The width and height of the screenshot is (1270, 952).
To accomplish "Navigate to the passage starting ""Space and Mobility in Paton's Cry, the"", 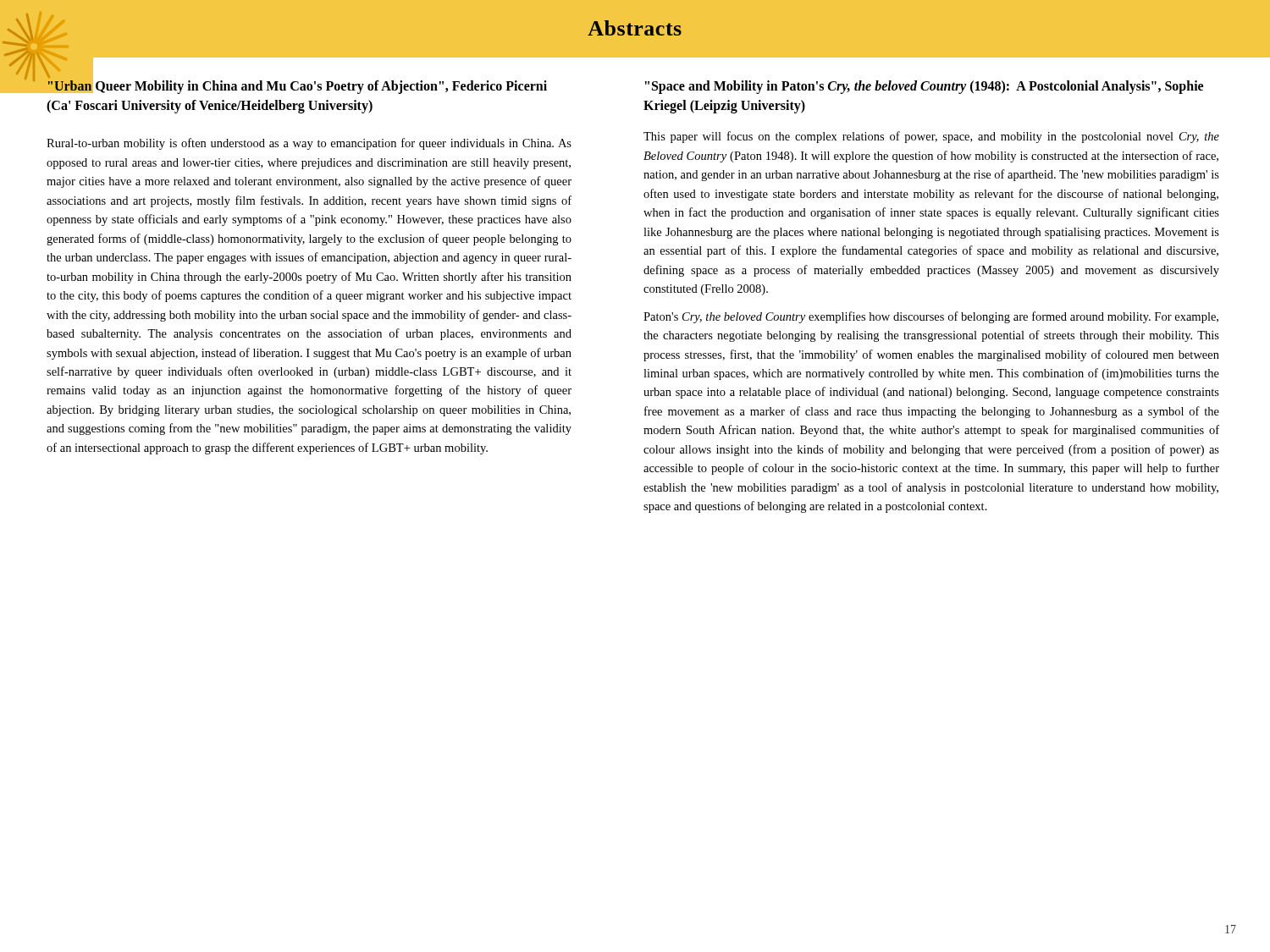I will pyautogui.click(x=924, y=96).
